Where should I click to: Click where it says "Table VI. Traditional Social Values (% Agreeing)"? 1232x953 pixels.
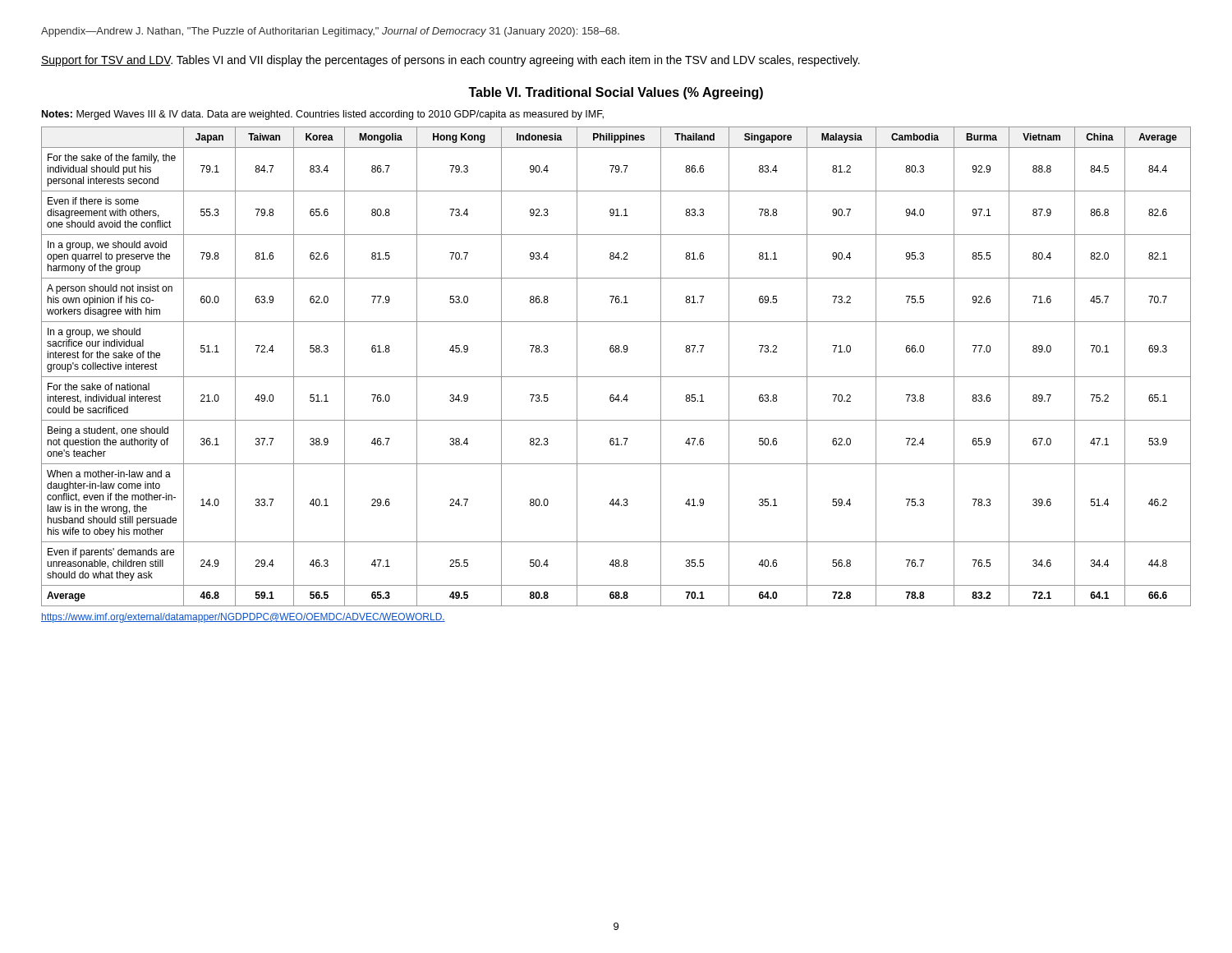tap(616, 92)
